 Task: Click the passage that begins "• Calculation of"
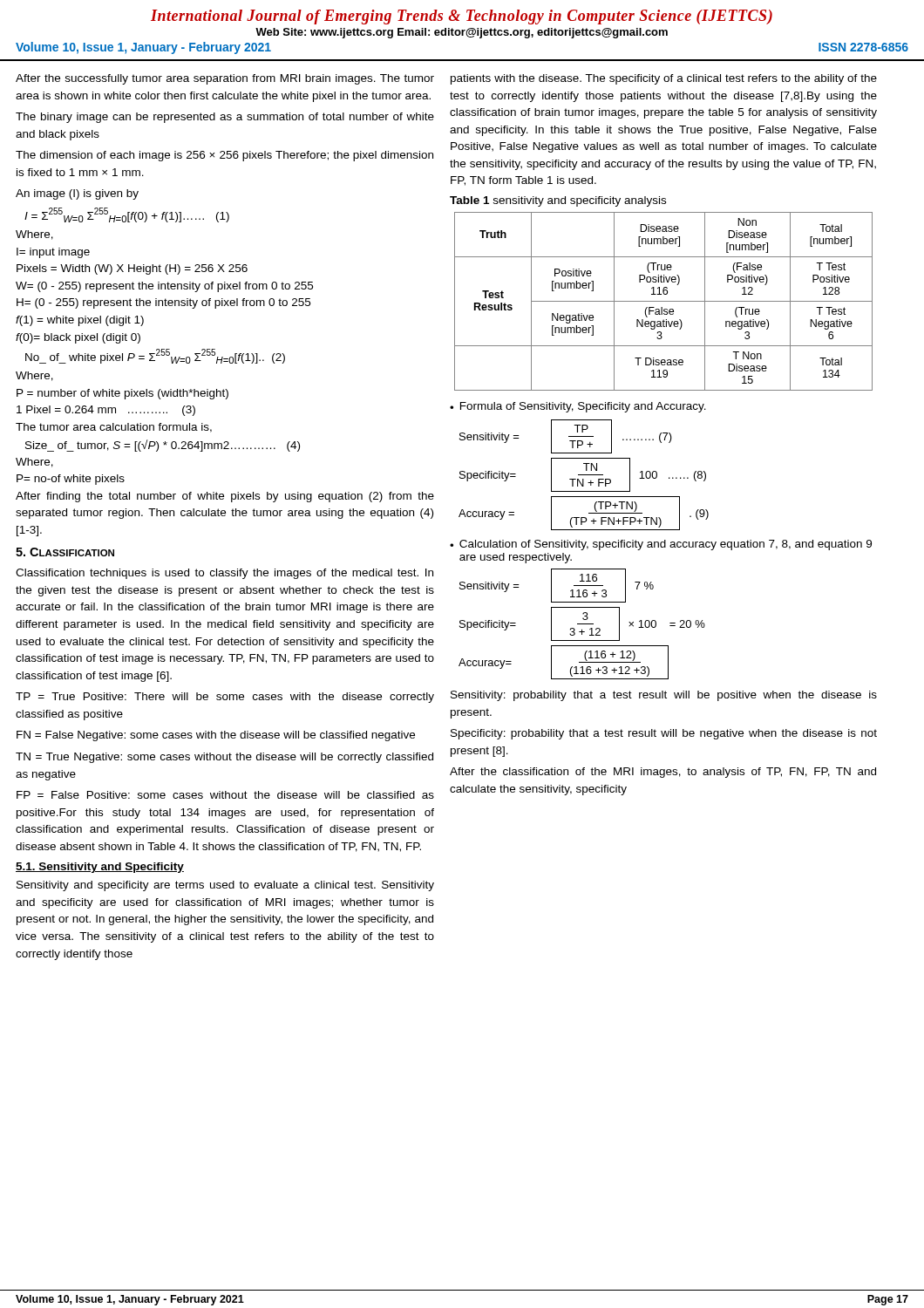663,550
